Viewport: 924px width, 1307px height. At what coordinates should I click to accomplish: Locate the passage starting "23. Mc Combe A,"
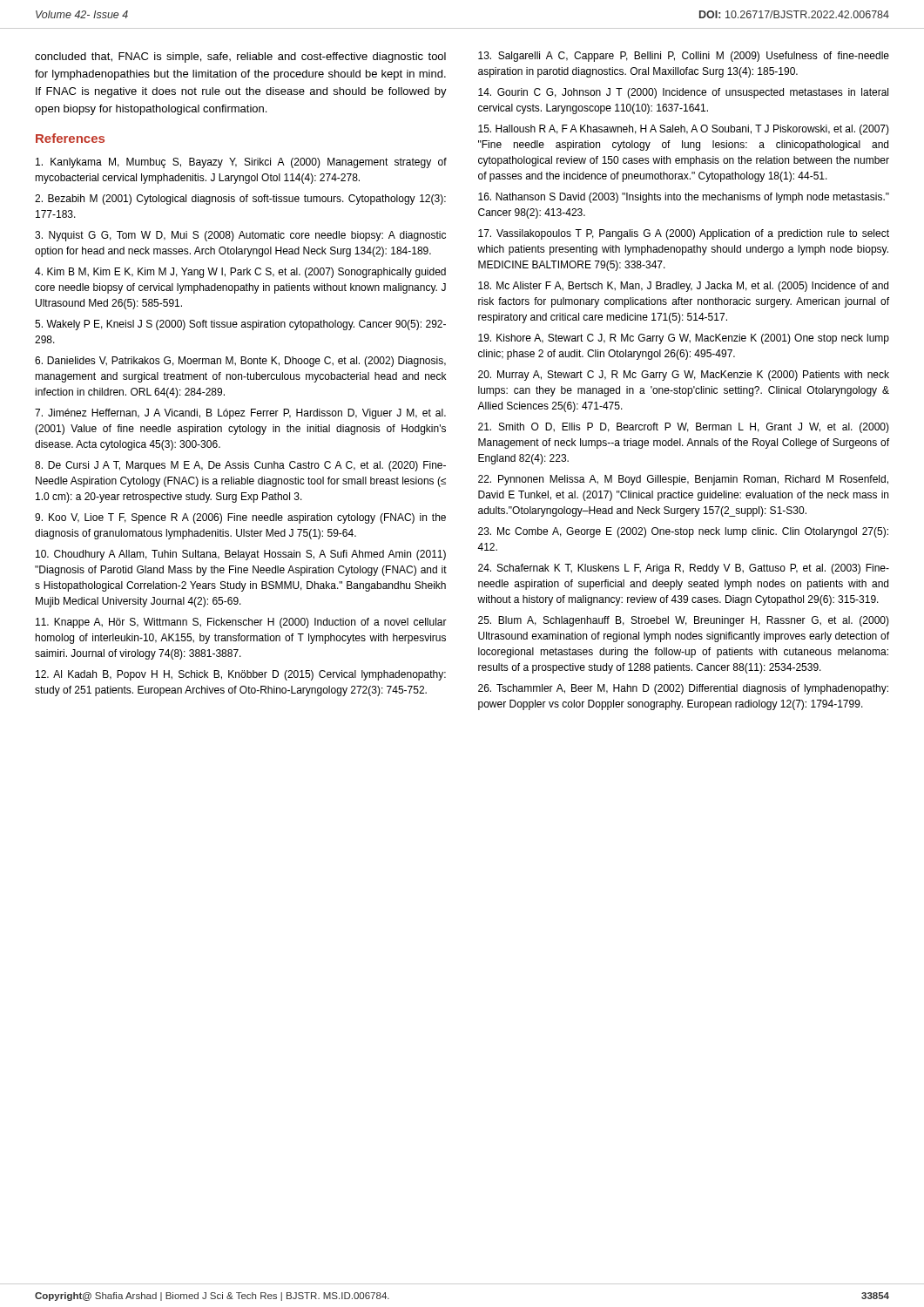point(683,539)
